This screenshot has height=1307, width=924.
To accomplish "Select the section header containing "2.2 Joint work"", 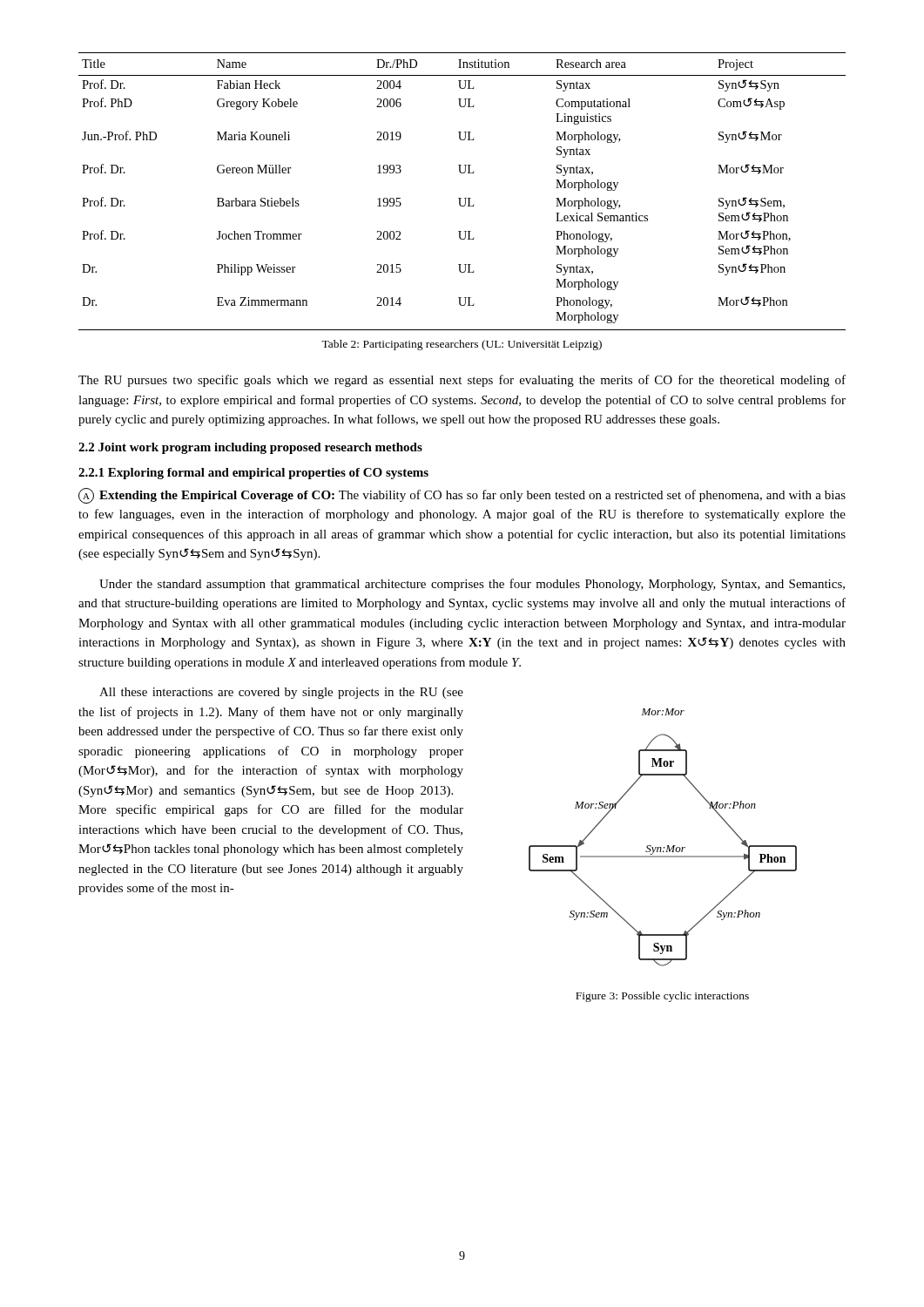I will coord(250,447).
